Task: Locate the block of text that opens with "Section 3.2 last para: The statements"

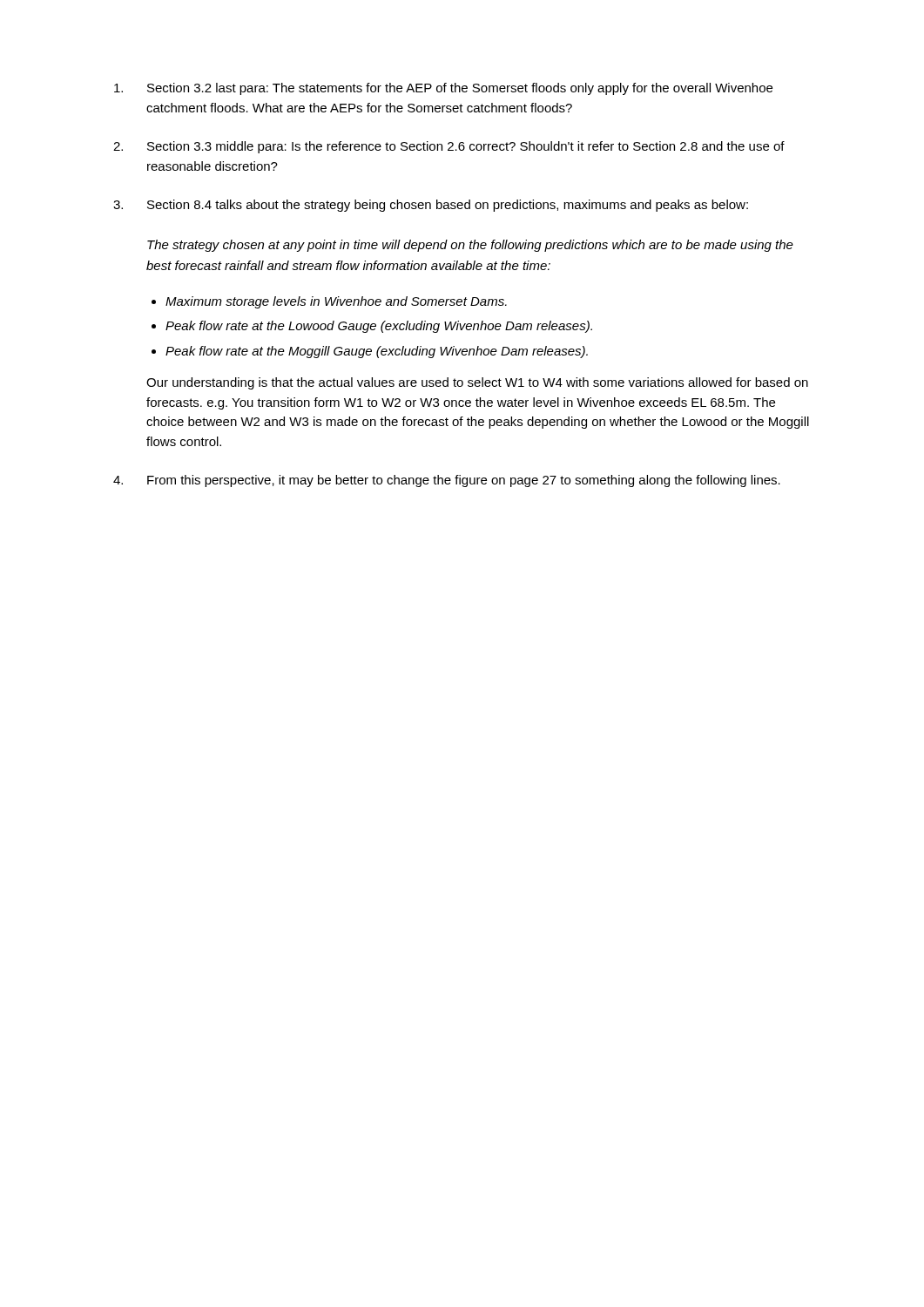Action: point(462,98)
